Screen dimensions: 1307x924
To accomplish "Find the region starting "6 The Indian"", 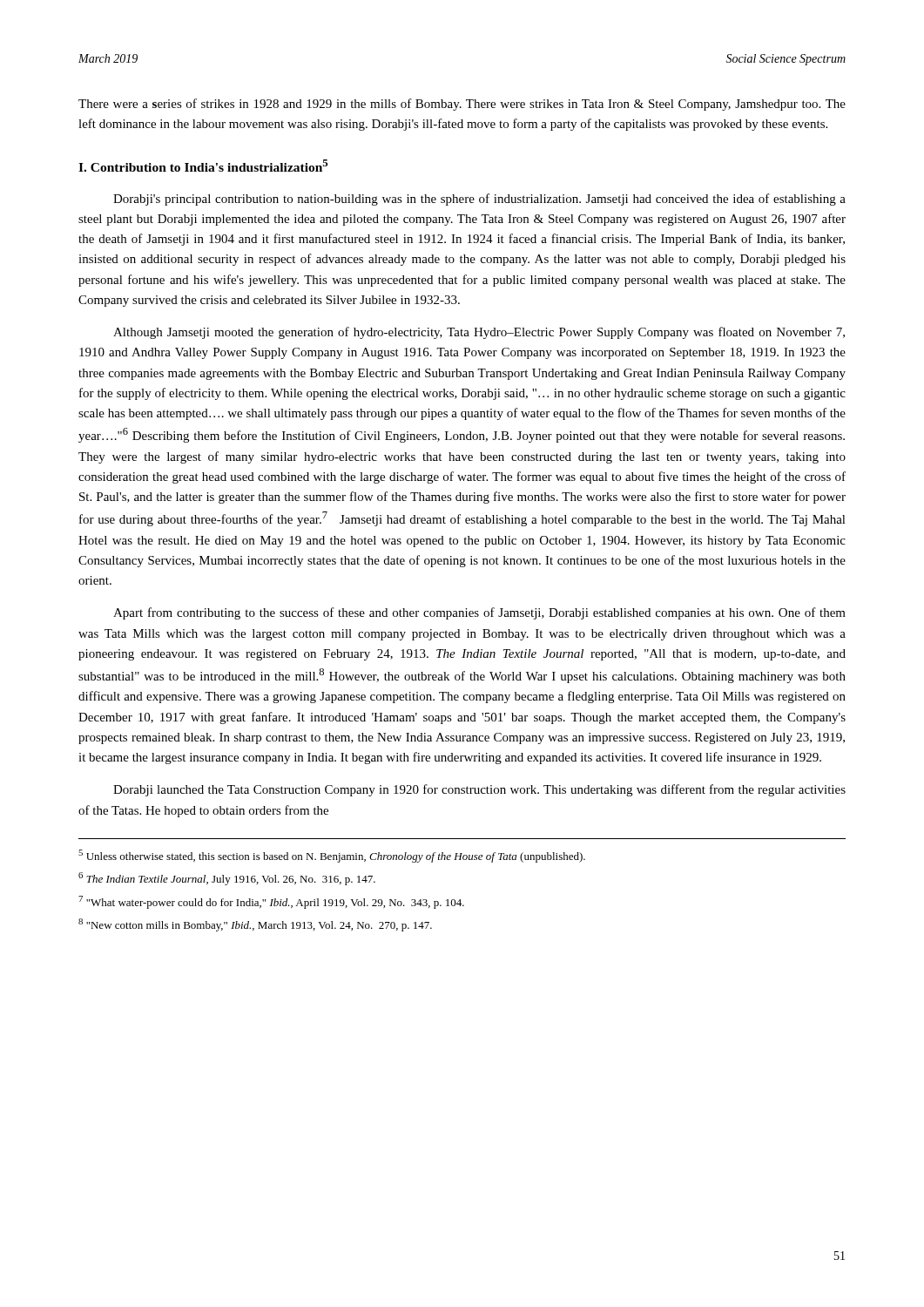I will (x=227, y=878).
